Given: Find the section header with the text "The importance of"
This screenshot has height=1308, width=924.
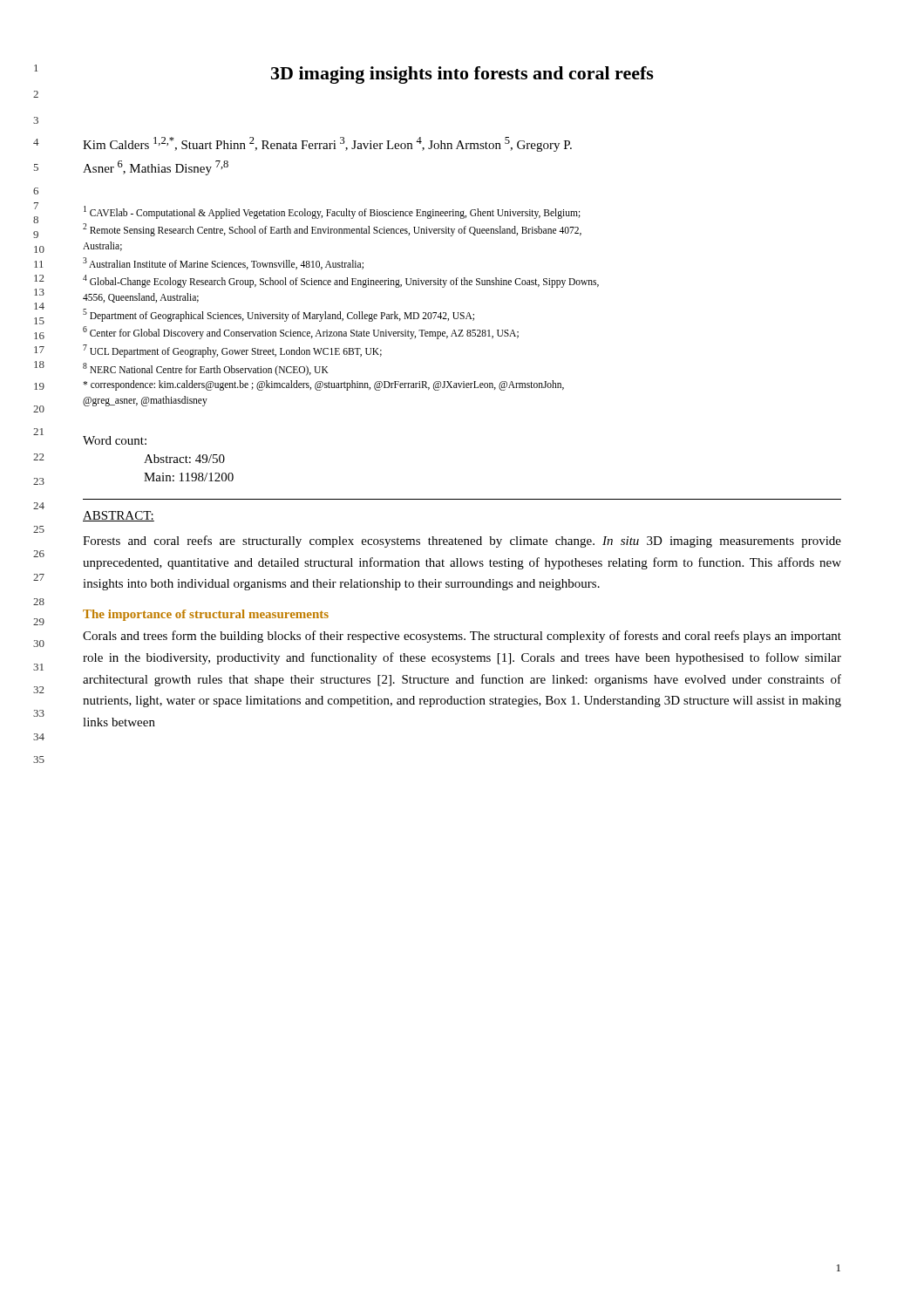Looking at the screenshot, I should click(206, 614).
